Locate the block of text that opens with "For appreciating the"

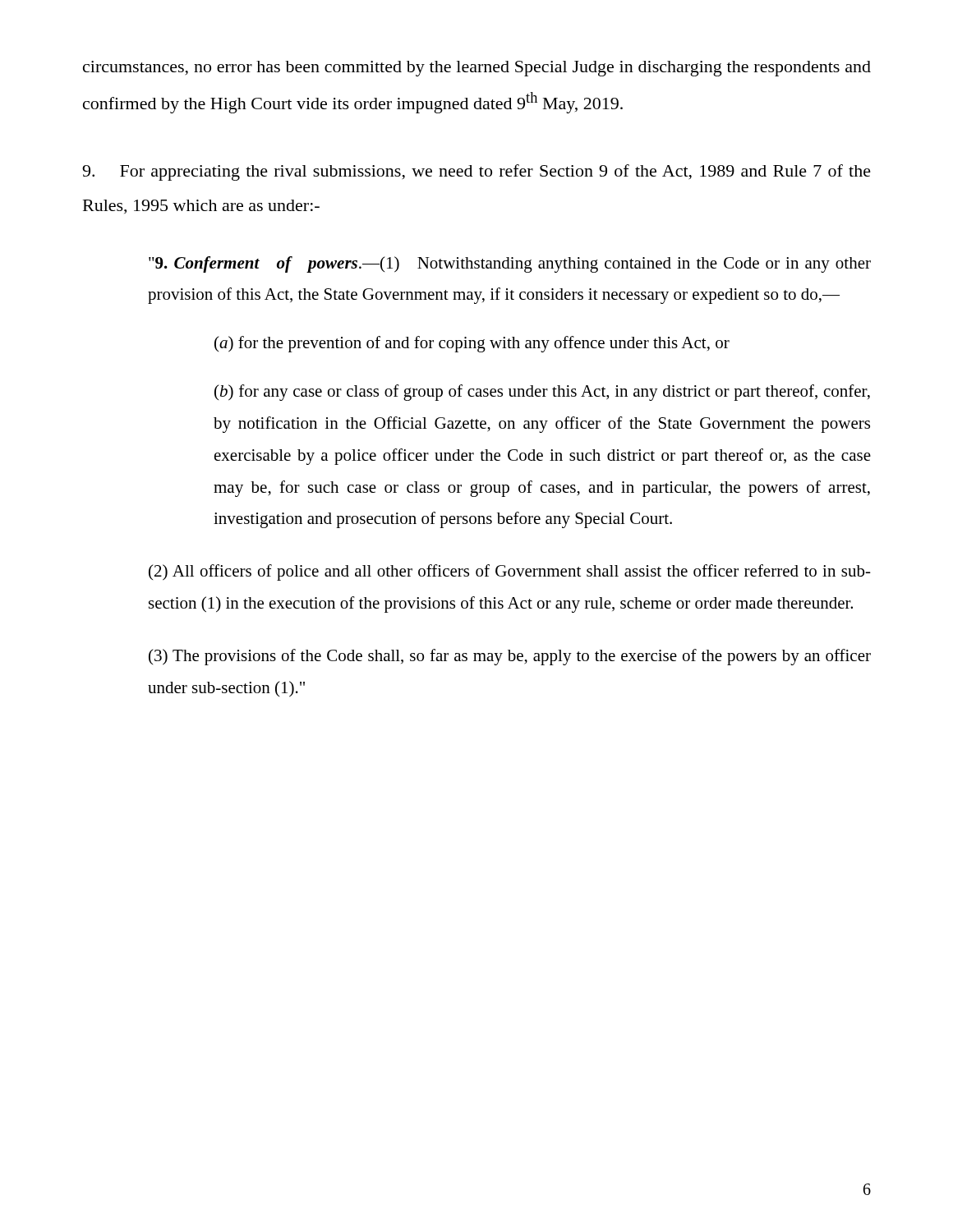click(x=476, y=172)
